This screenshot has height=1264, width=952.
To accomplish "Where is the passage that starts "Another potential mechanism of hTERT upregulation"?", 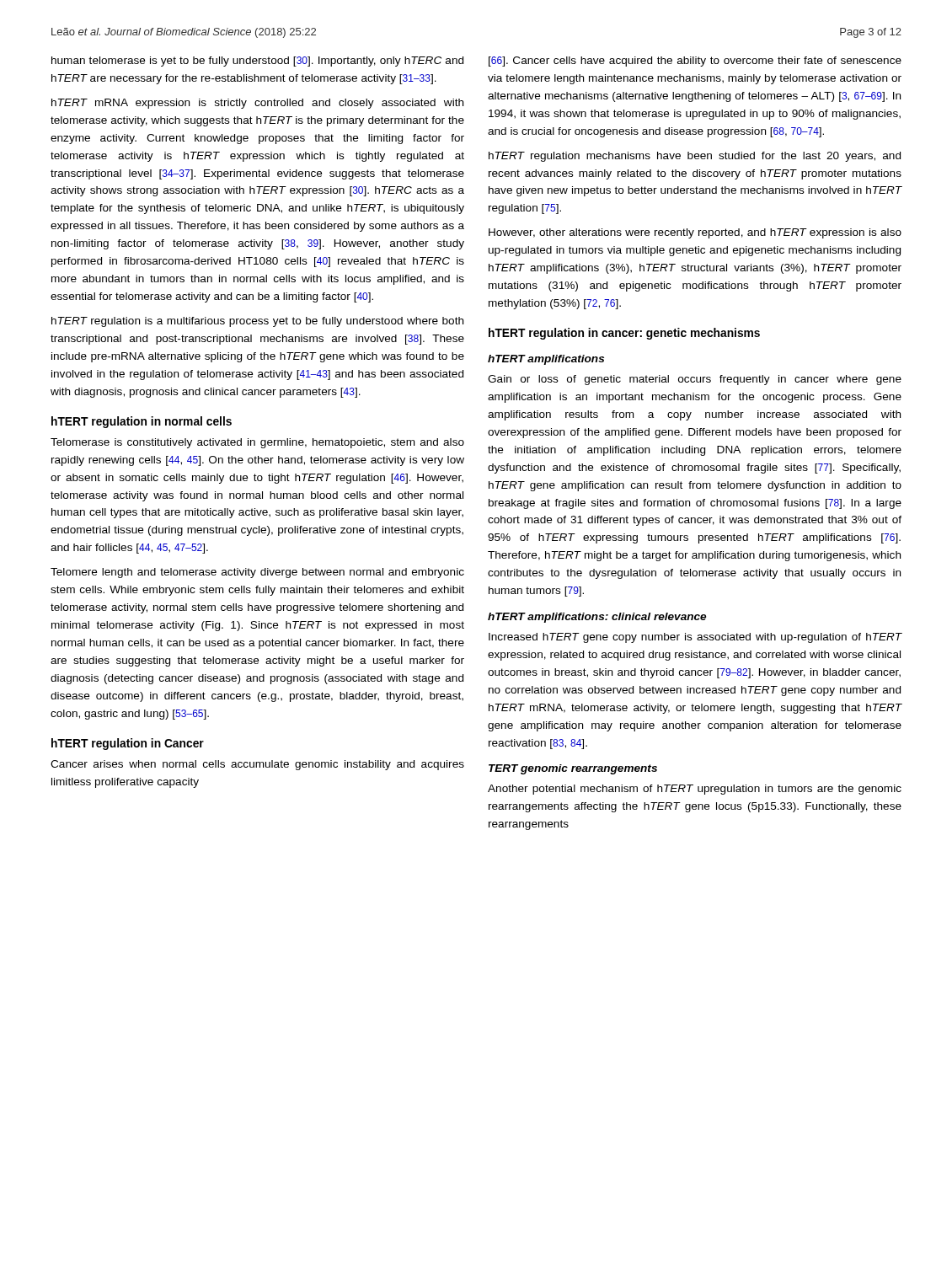I will point(695,807).
